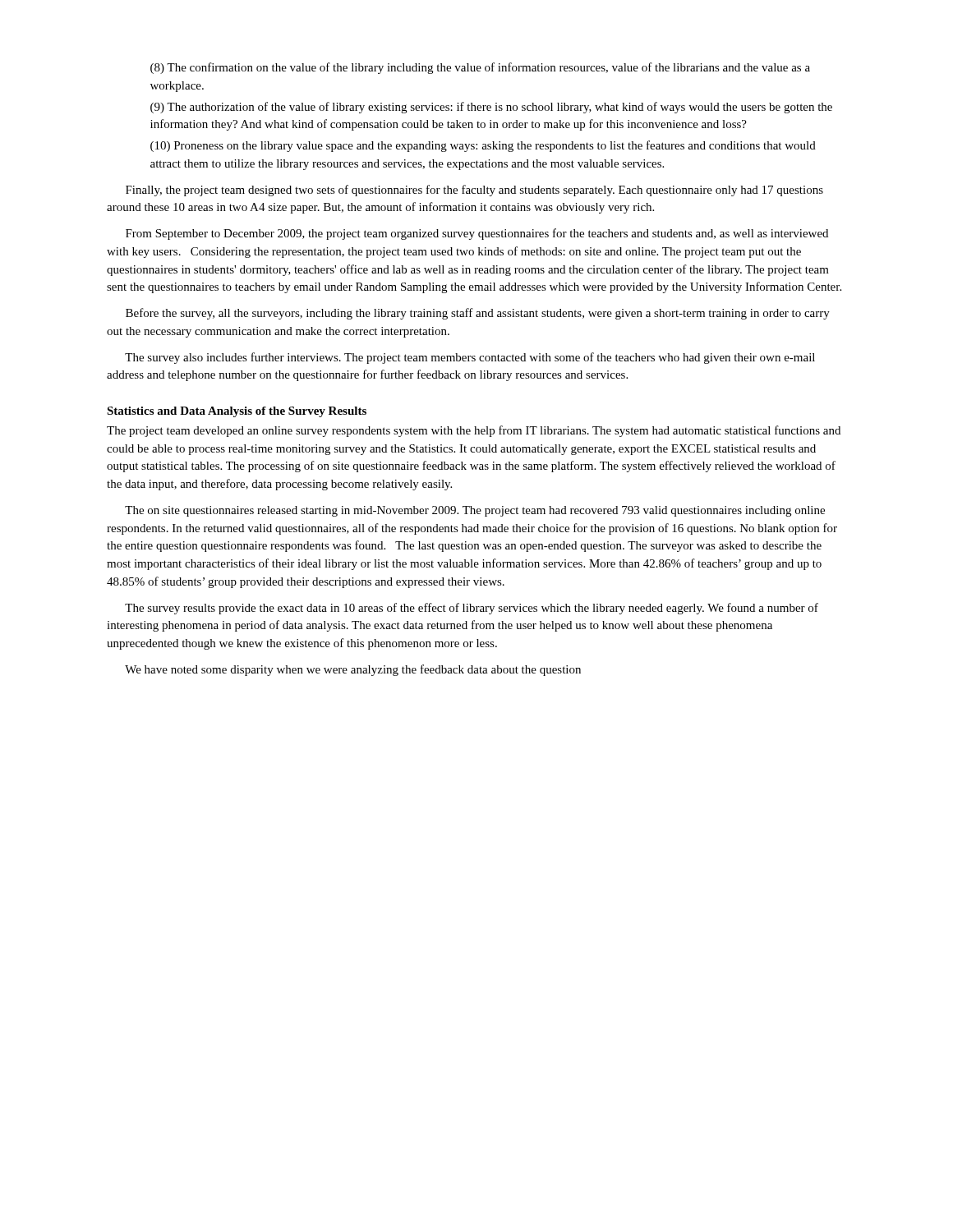953x1232 pixels.
Task: Find the block on this page that starts "Before the survey, all the surveyors,"
Action: pyautogui.click(x=476, y=323)
